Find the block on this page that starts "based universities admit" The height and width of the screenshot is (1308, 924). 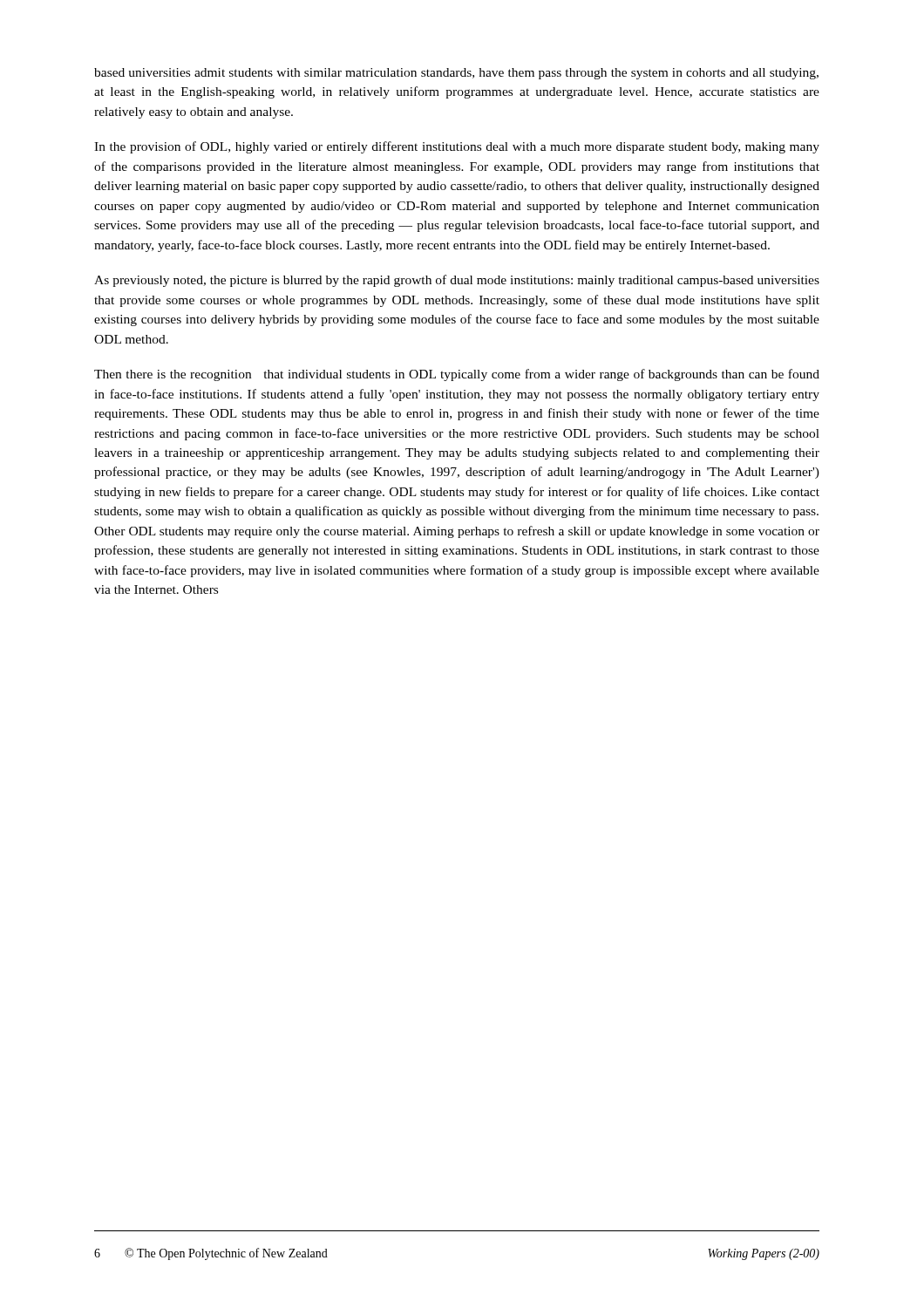[457, 91]
